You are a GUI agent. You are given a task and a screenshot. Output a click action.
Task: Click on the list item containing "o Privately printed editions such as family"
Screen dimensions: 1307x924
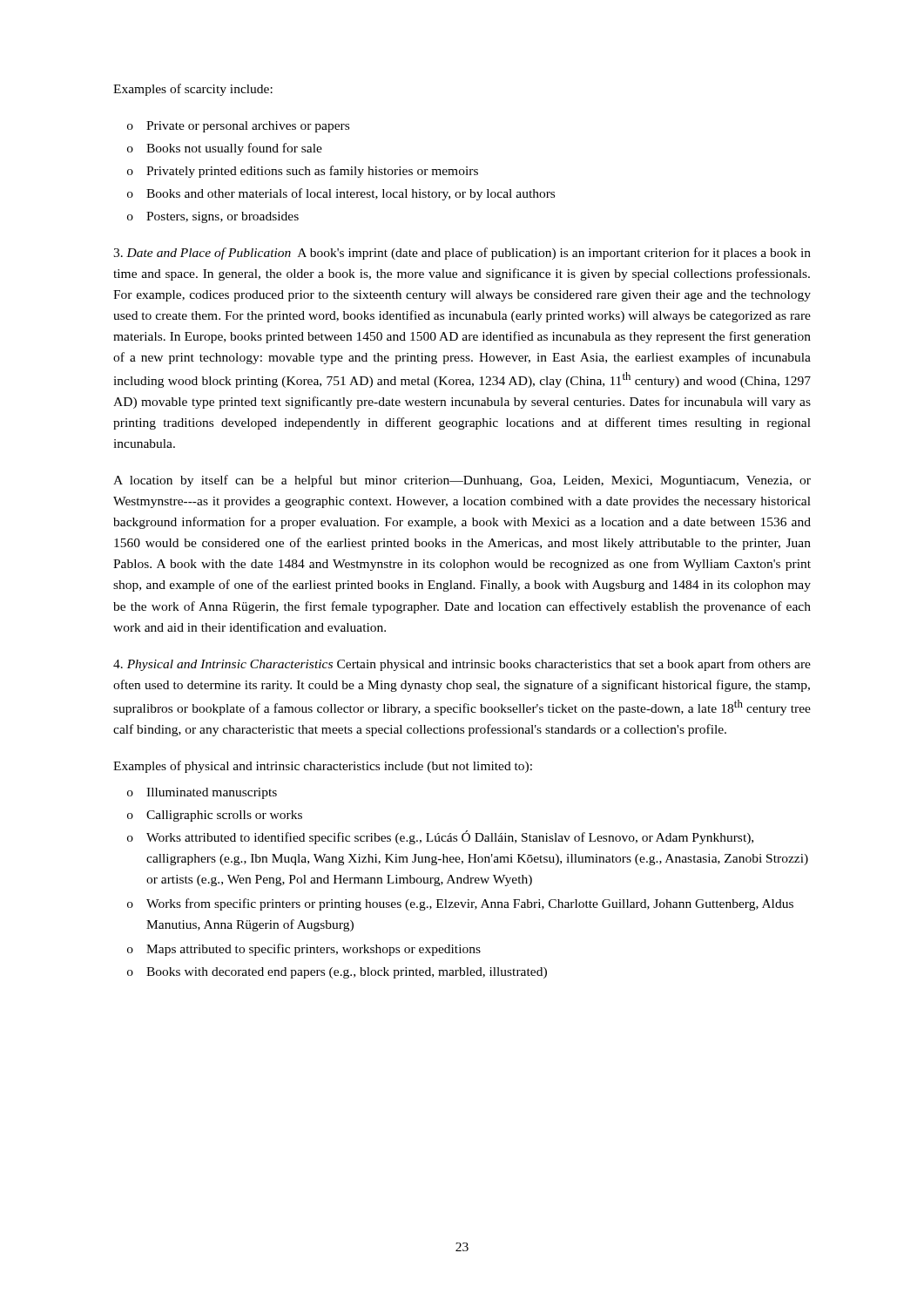[462, 171]
